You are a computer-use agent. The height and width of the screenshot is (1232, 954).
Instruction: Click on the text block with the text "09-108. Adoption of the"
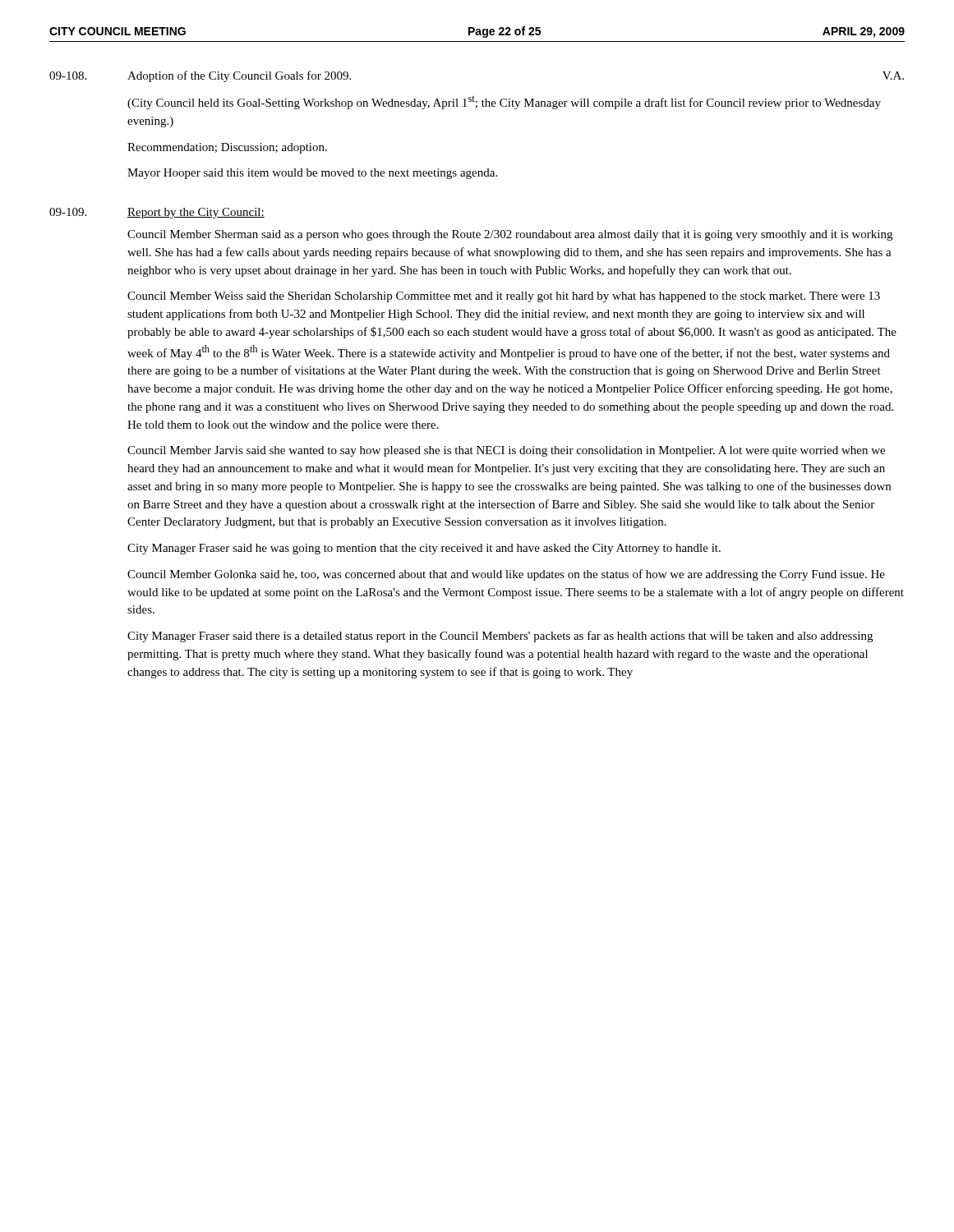point(69,76)
